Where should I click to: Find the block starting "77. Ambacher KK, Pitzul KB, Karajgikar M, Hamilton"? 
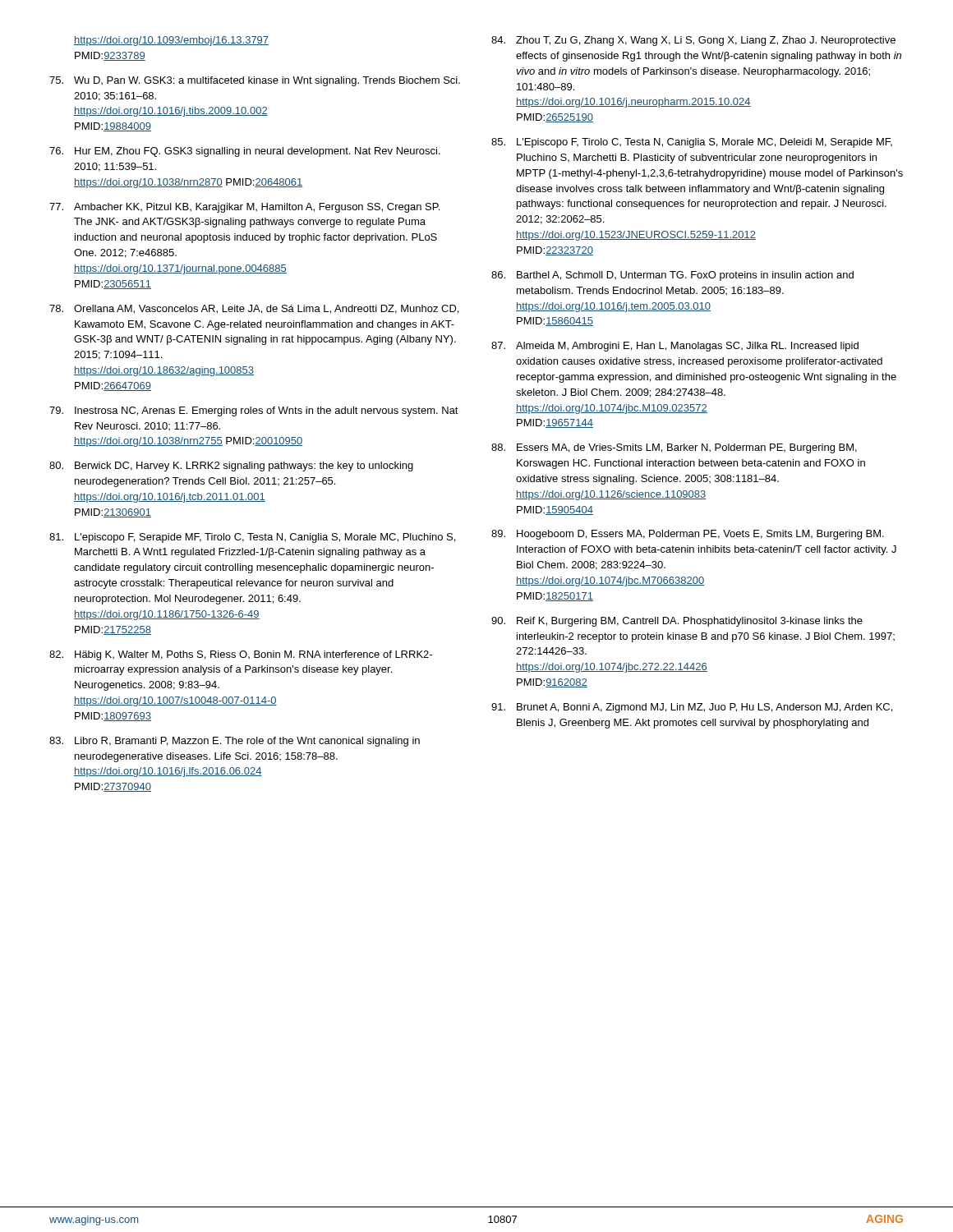[x=255, y=246]
